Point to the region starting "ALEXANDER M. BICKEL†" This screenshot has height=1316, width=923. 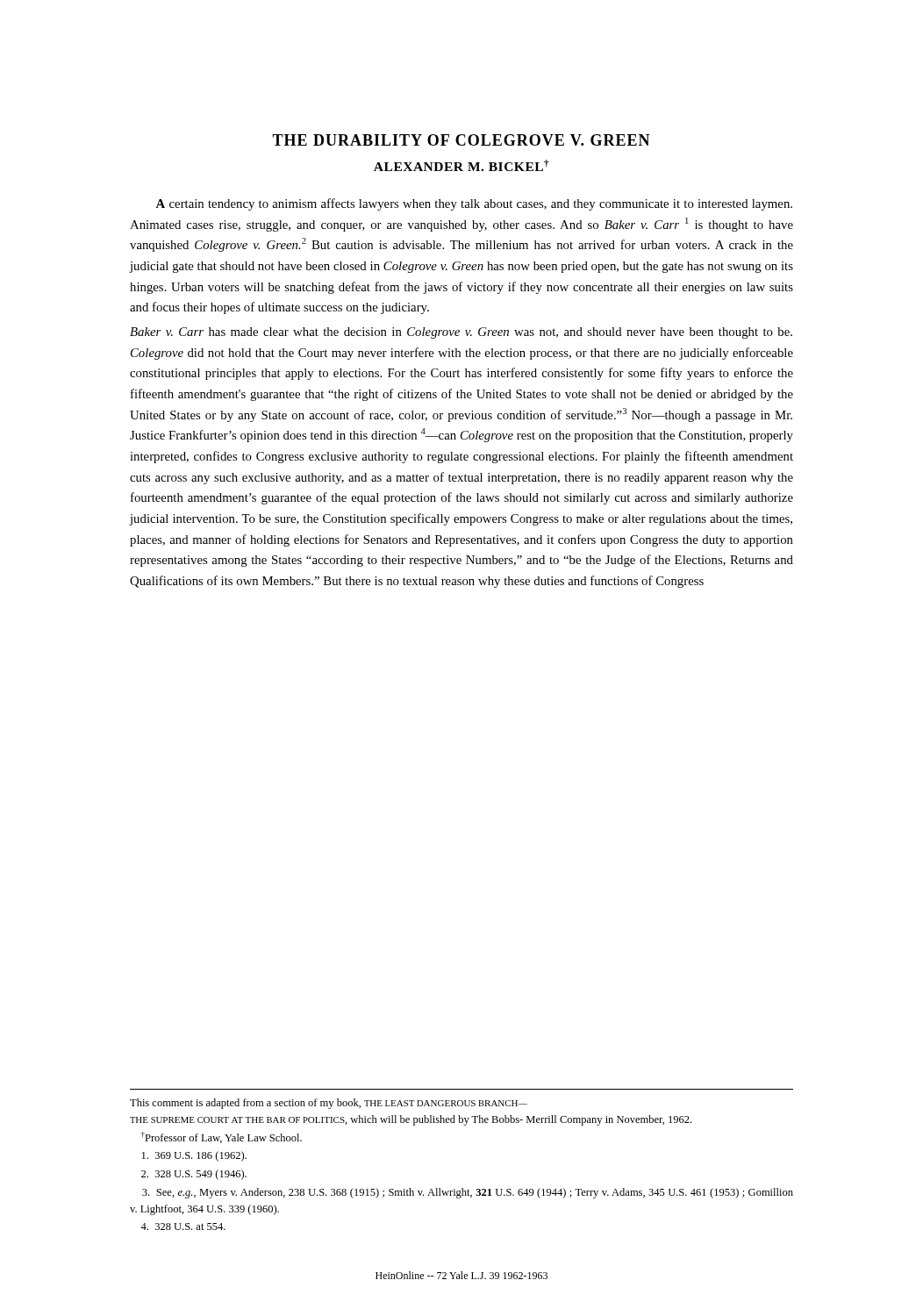click(462, 167)
